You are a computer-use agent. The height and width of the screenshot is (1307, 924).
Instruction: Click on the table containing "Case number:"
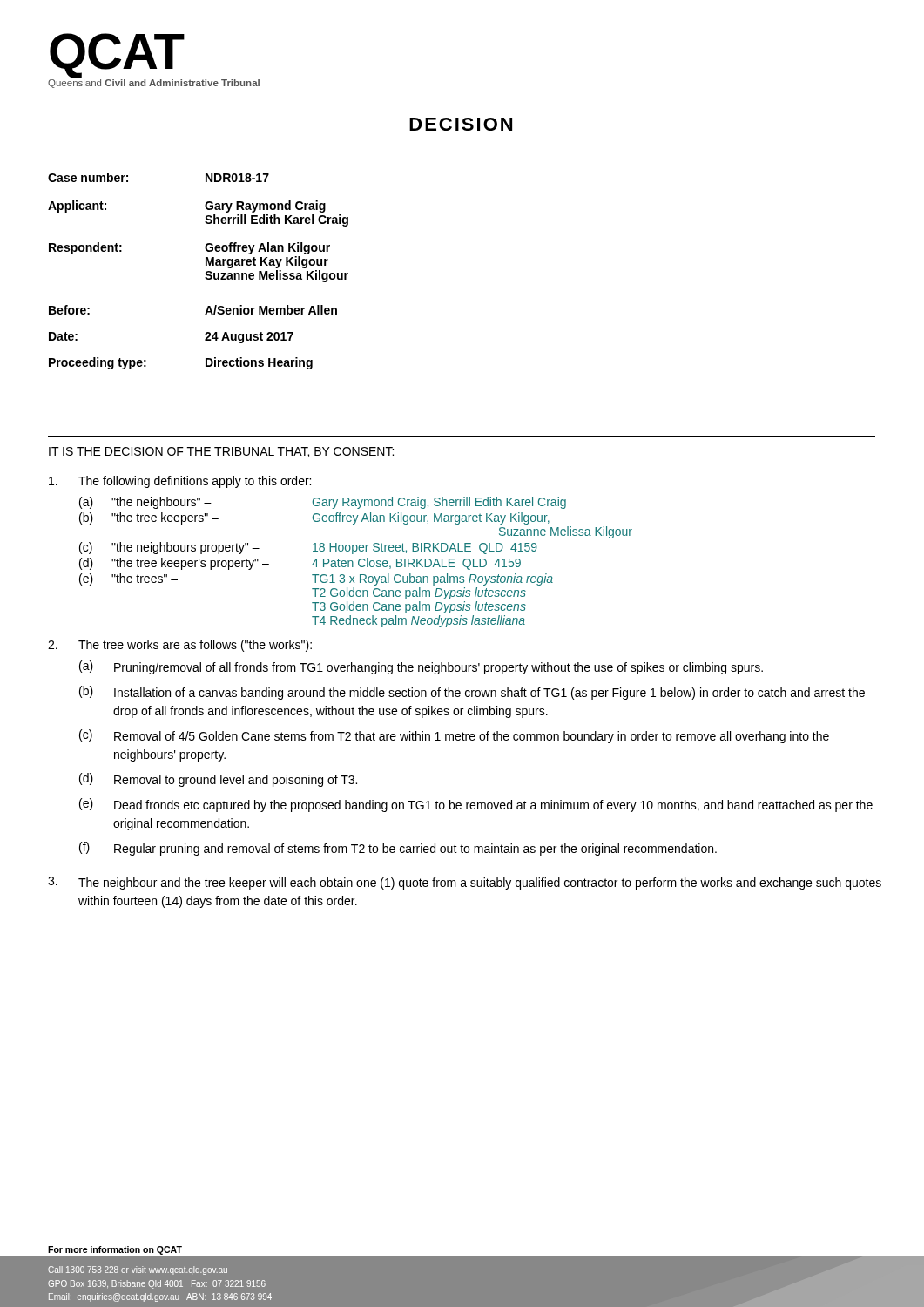pos(440,270)
